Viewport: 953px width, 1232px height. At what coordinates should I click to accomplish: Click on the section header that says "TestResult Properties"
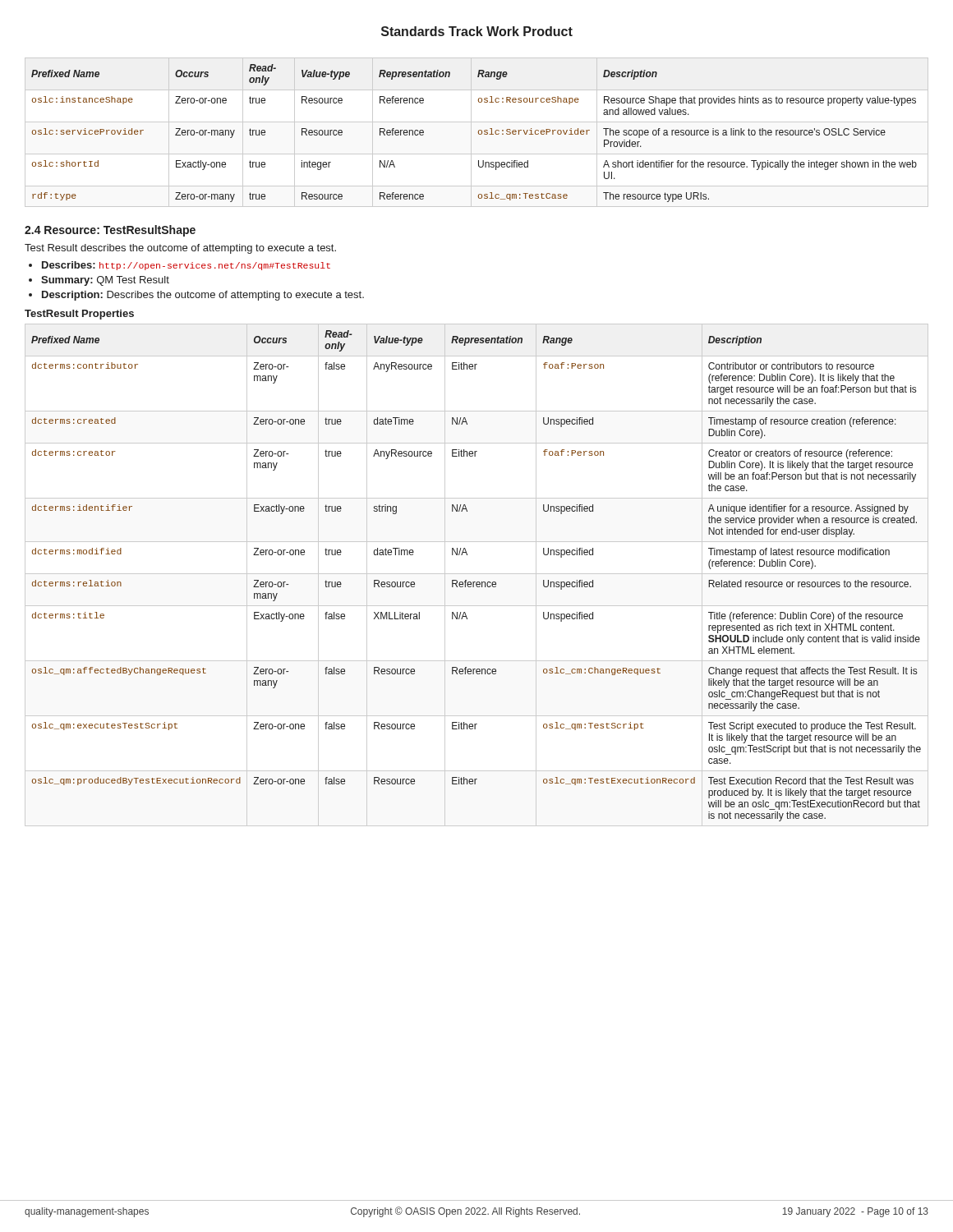[79, 313]
